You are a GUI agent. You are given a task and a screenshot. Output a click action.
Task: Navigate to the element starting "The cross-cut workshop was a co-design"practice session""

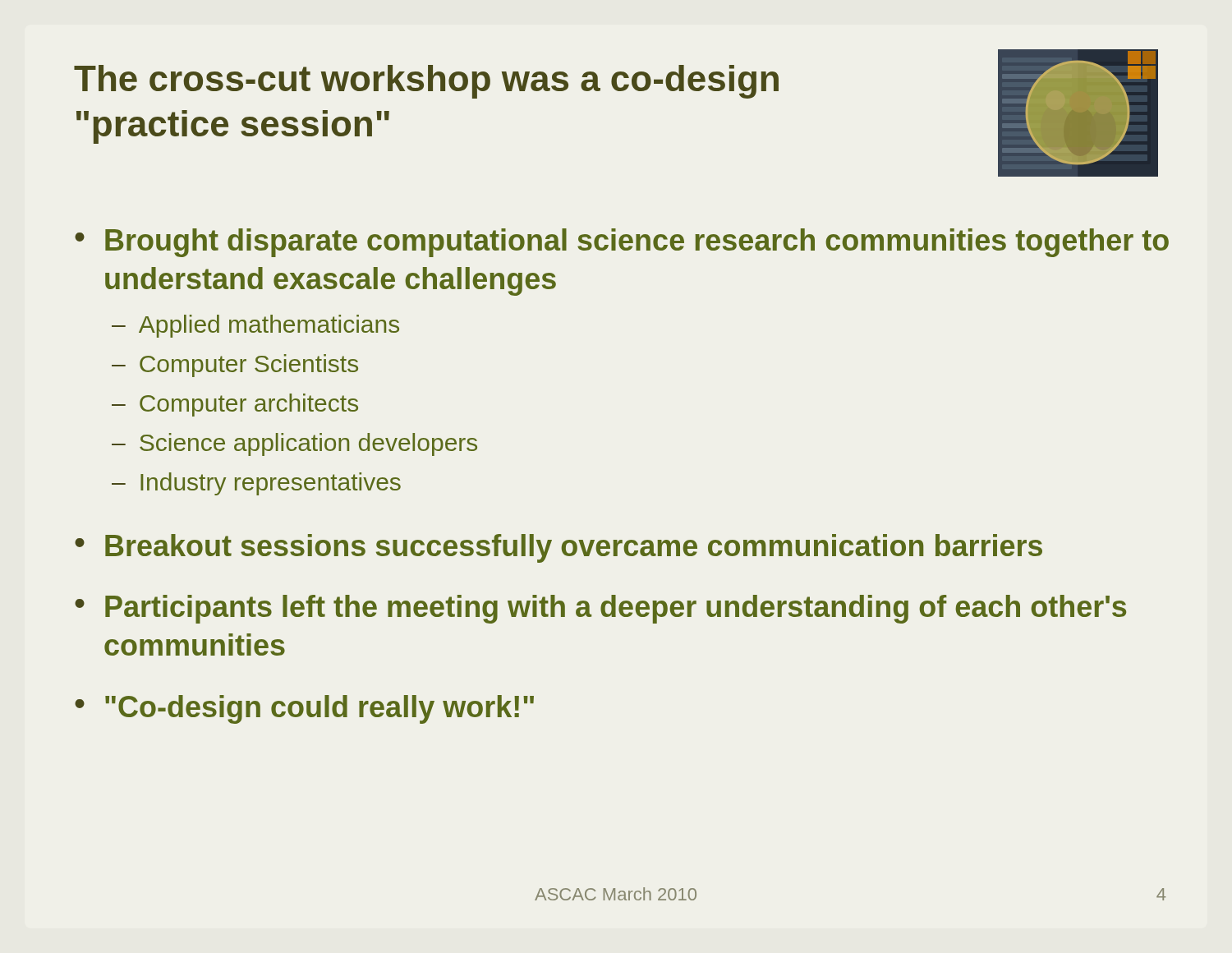pyautogui.click(x=485, y=101)
